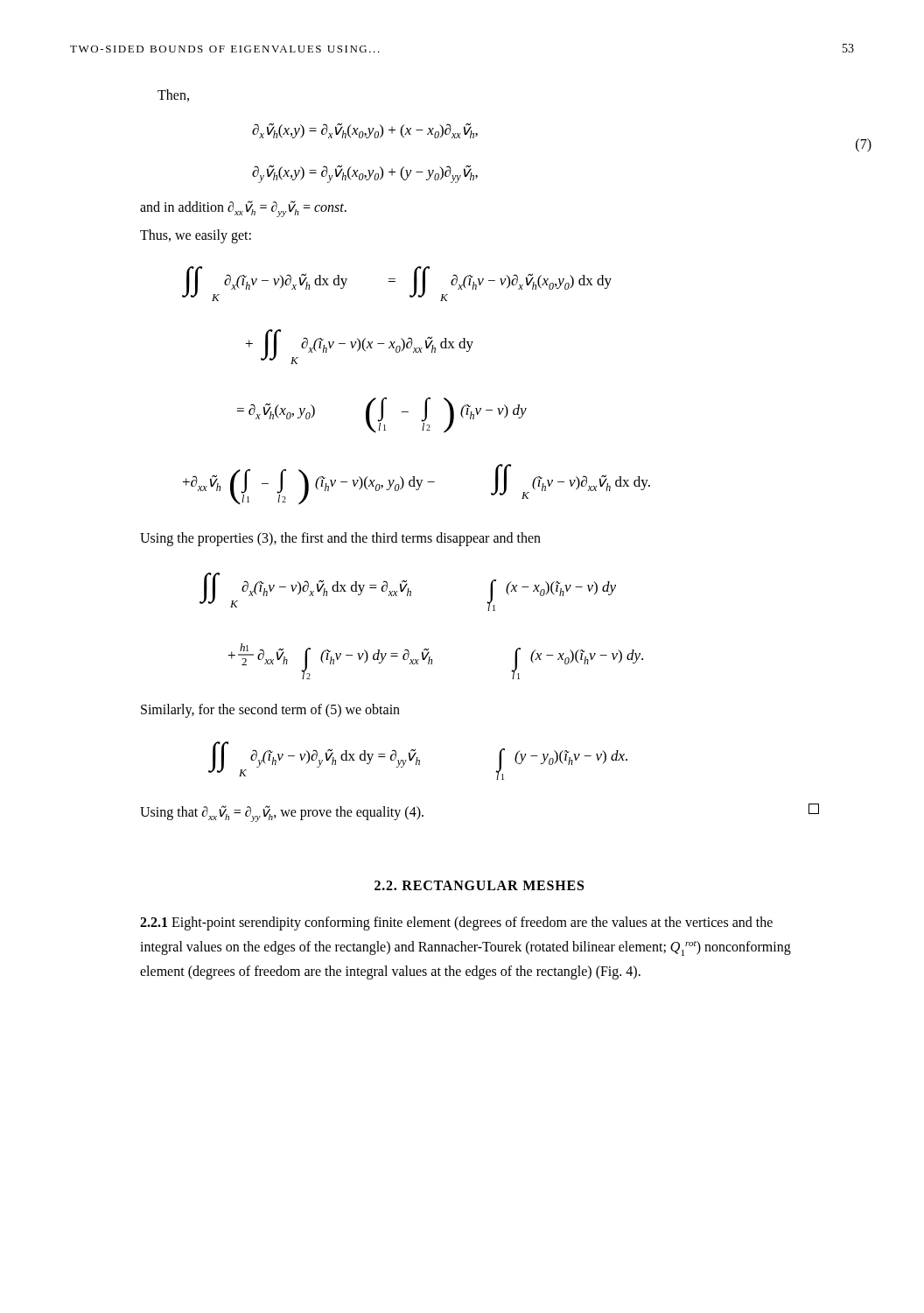Where is the passage that starts "and in addition ∂xxṽh = ∂yyṽh ="?
This screenshot has width=924, height=1313.
(244, 208)
